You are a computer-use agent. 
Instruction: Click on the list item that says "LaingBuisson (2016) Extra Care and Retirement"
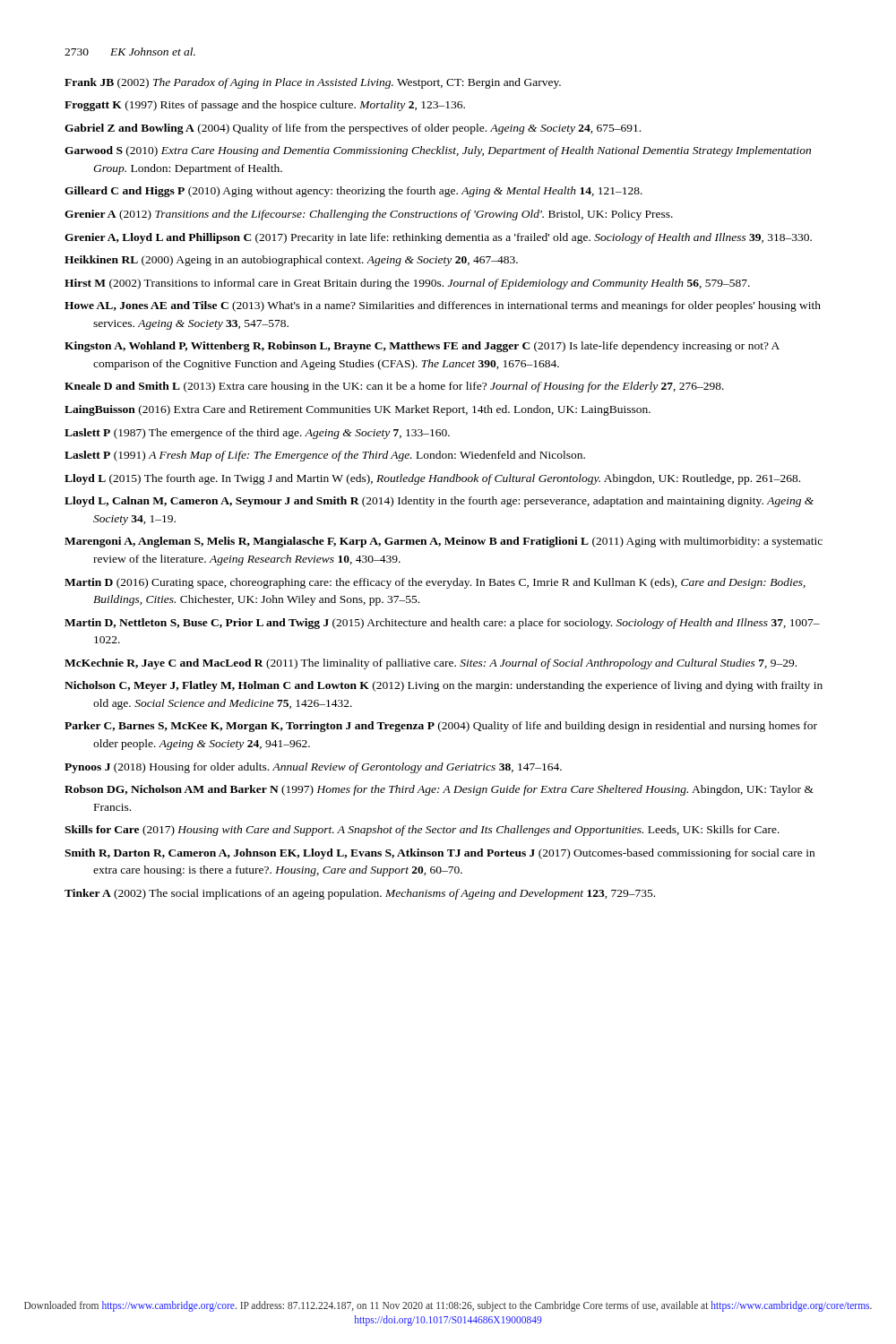[358, 409]
